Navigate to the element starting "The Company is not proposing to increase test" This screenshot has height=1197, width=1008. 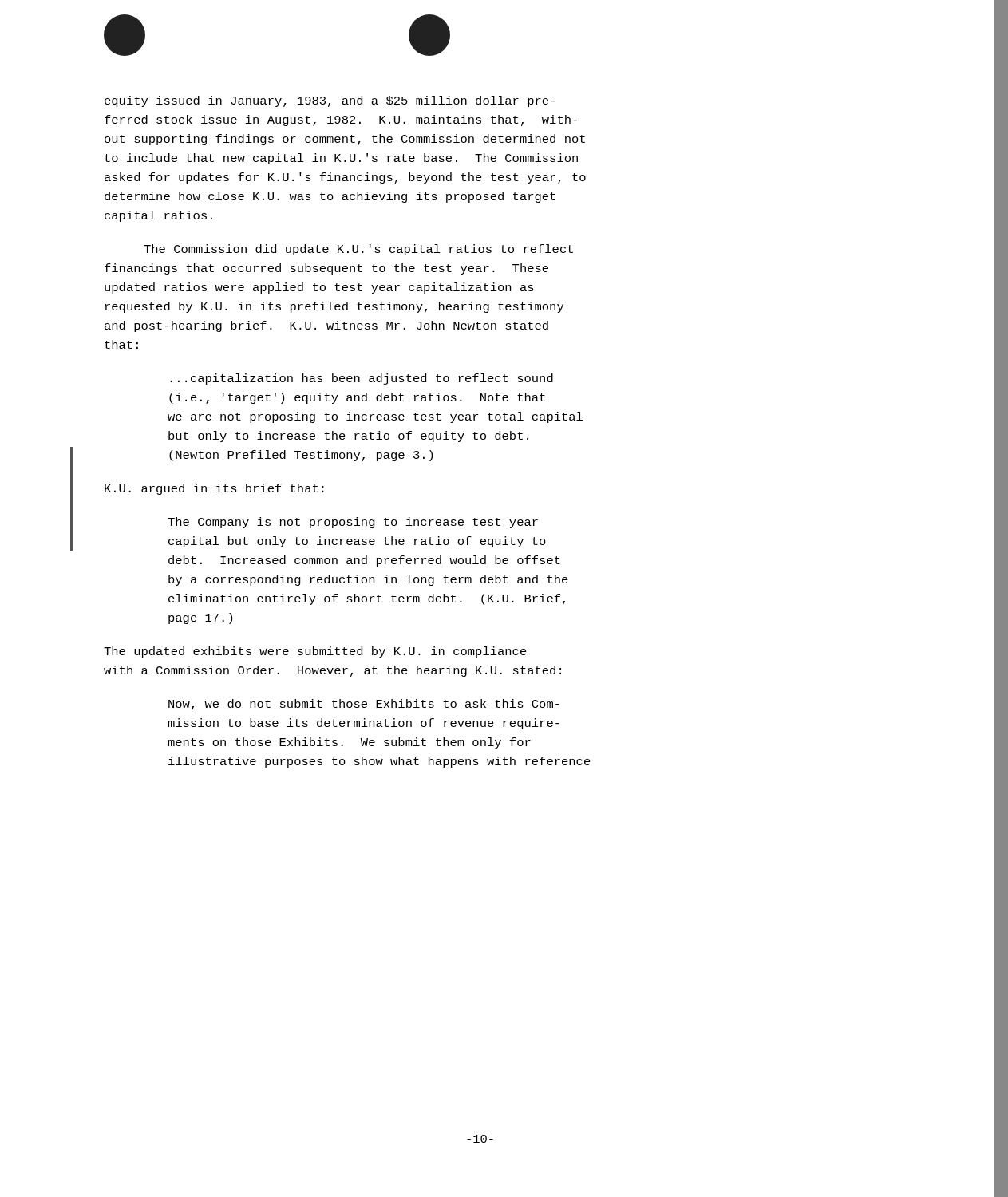coord(368,571)
